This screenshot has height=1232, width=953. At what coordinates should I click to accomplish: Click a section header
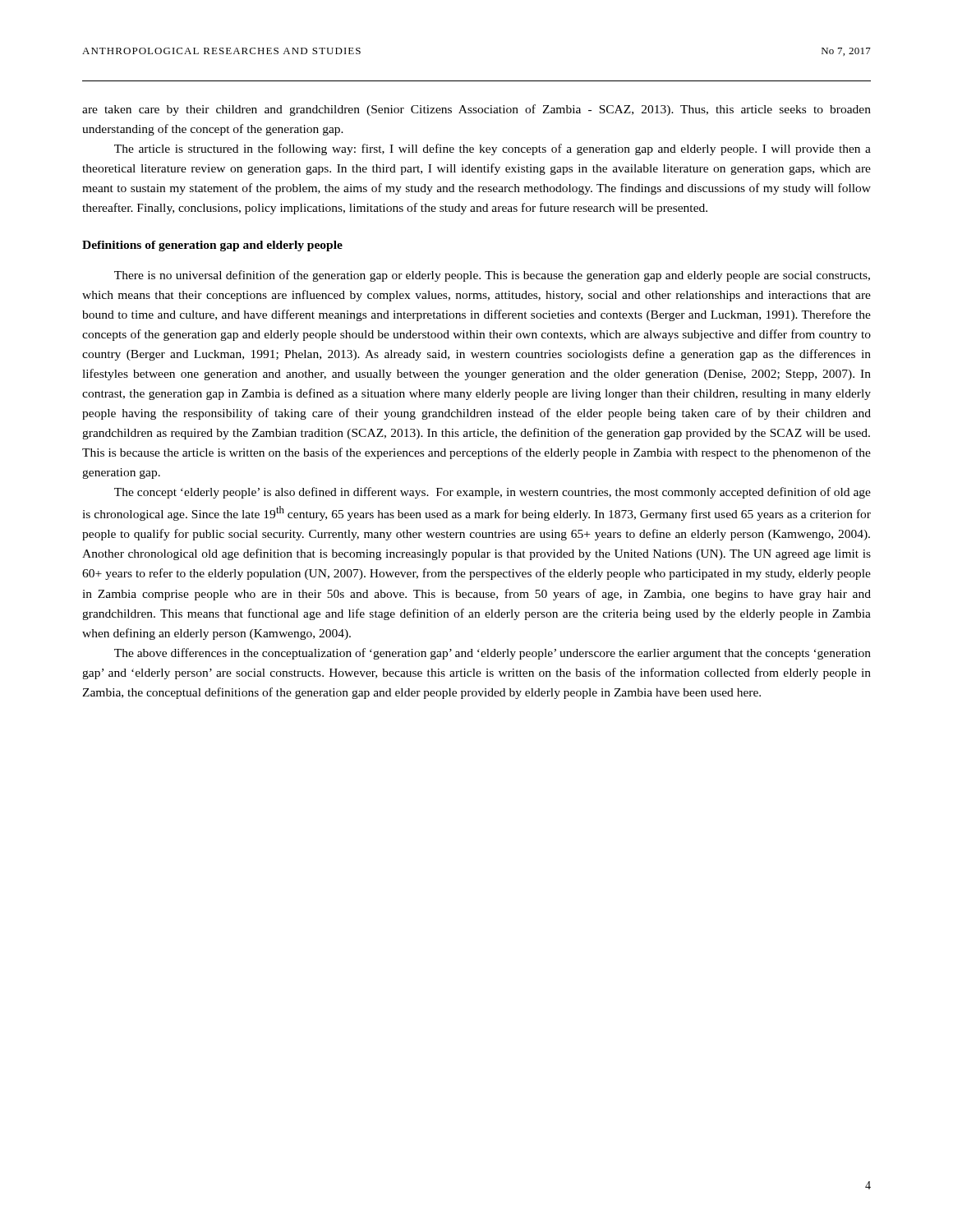click(x=212, y=244)
